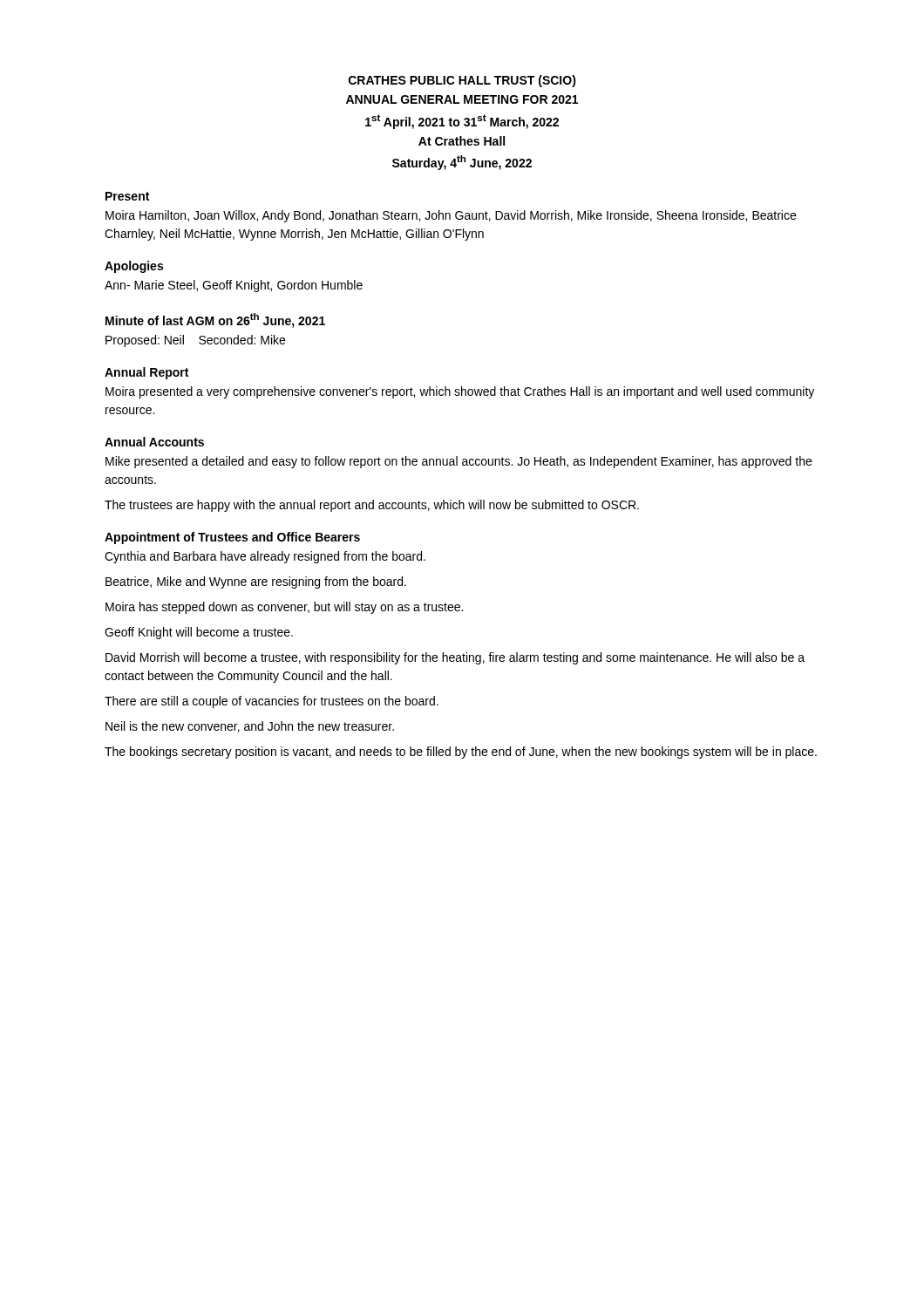Viewport: 924px width, 1308px height.
Task: Locate the text block that reads "Moira presented a very"
Action: pyautogui.click(x=460, y=401)
